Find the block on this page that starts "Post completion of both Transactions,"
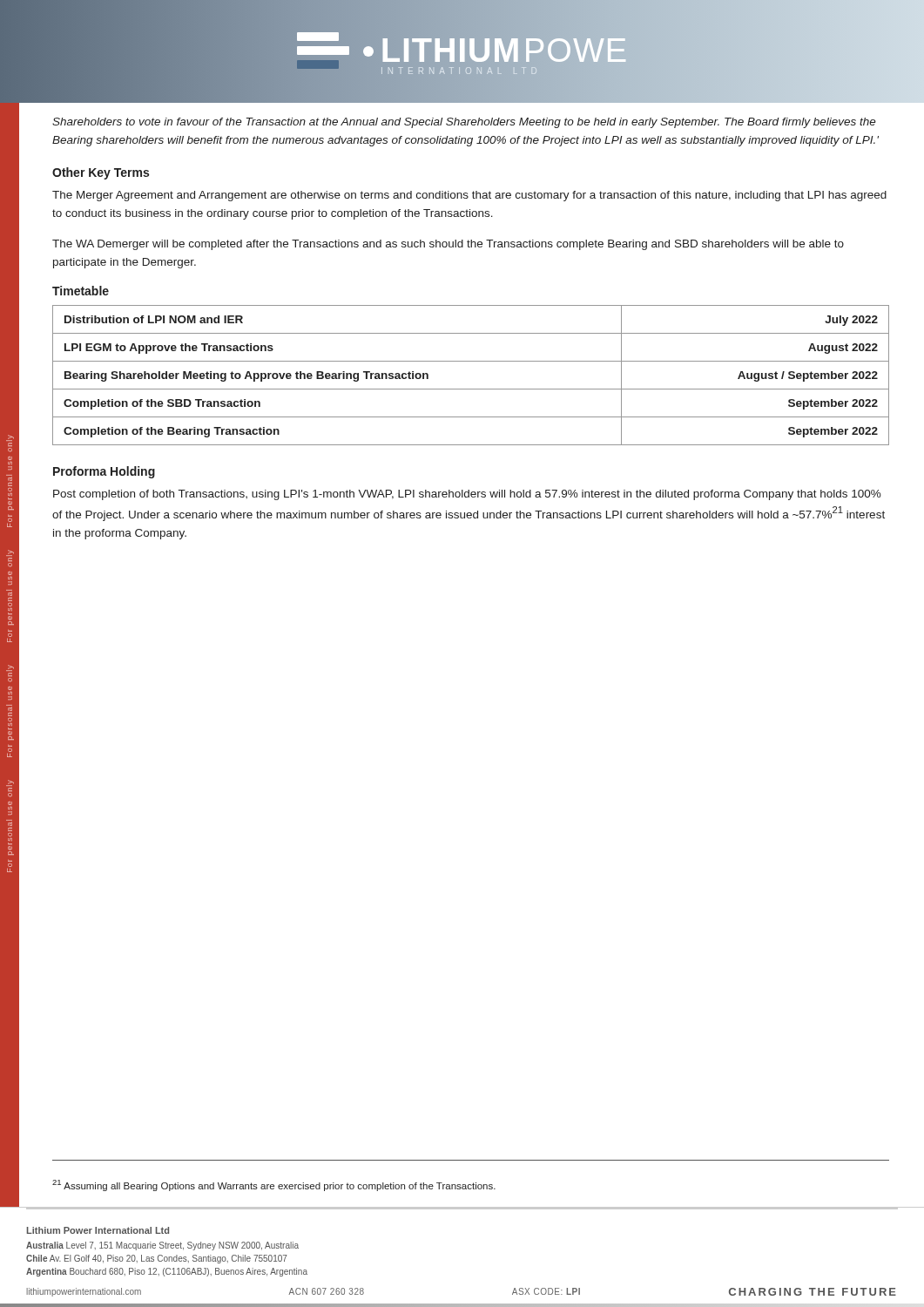The width and height of the screenshot is (924, 1307). [x=469, y=513]
